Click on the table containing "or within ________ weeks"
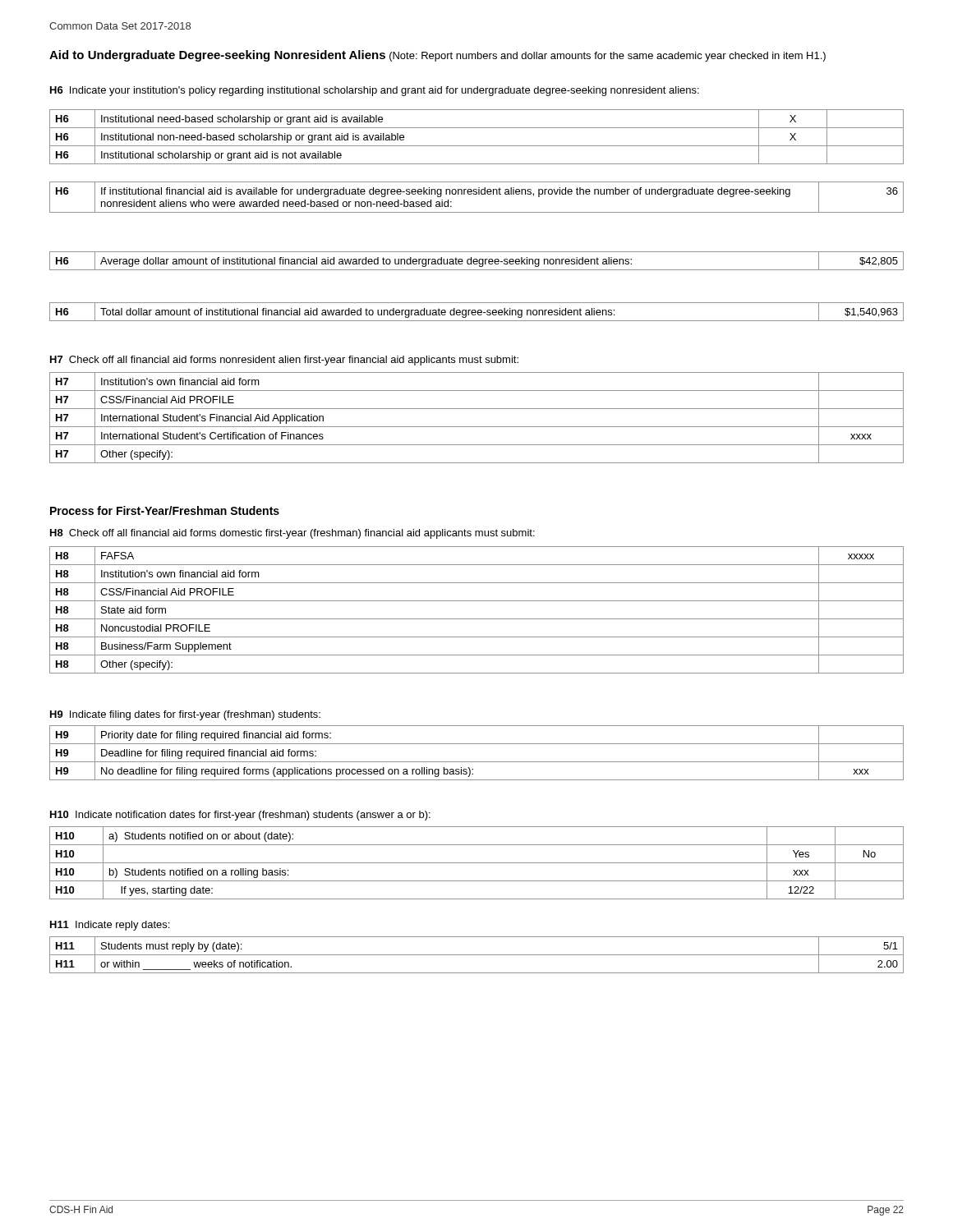Screen dimensions: 1232x953 tap(476, 955)
